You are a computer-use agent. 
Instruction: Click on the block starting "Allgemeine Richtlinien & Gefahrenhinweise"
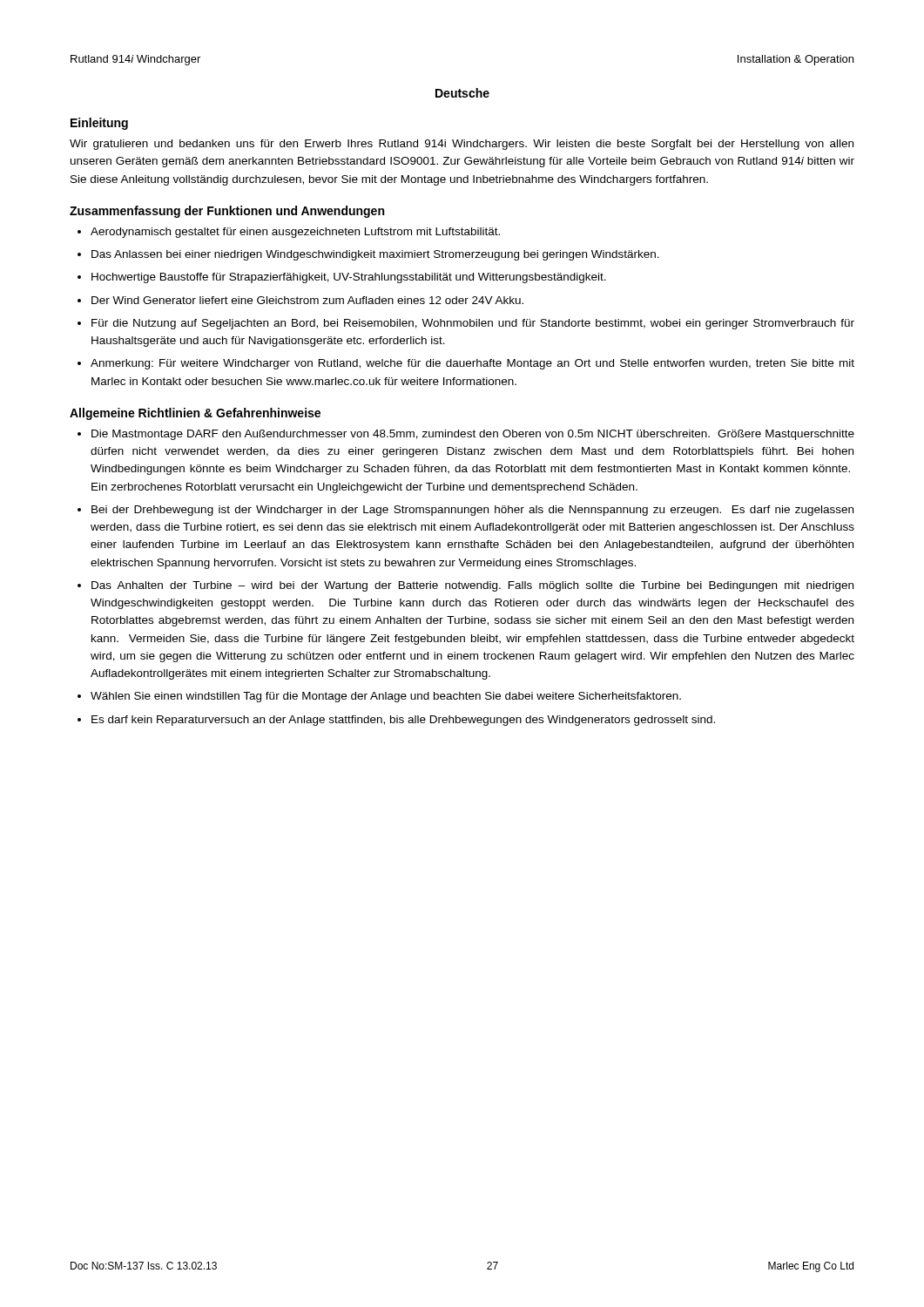[195, 413]
